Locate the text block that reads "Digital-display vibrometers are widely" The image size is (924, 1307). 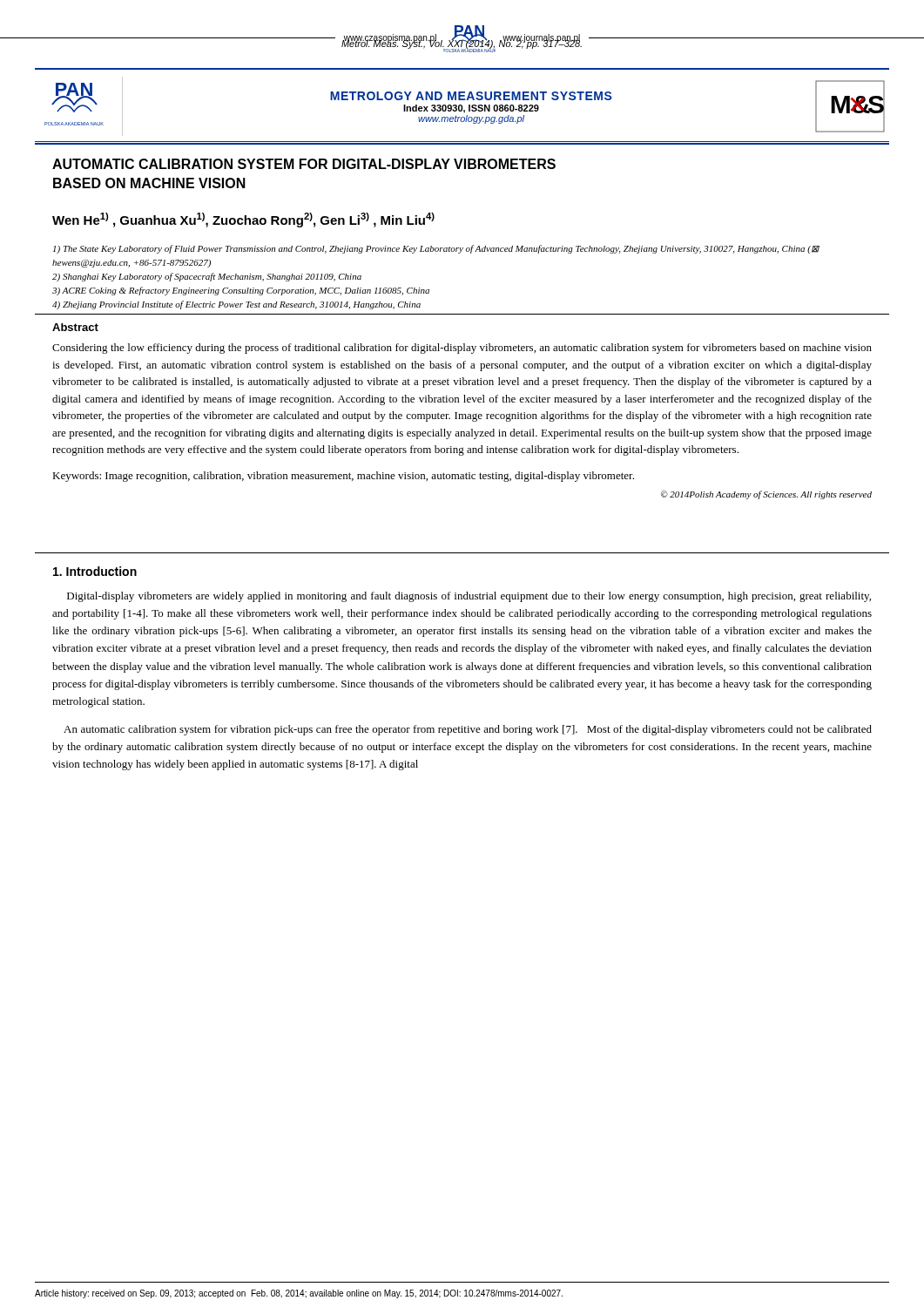(x=462, y=648)
